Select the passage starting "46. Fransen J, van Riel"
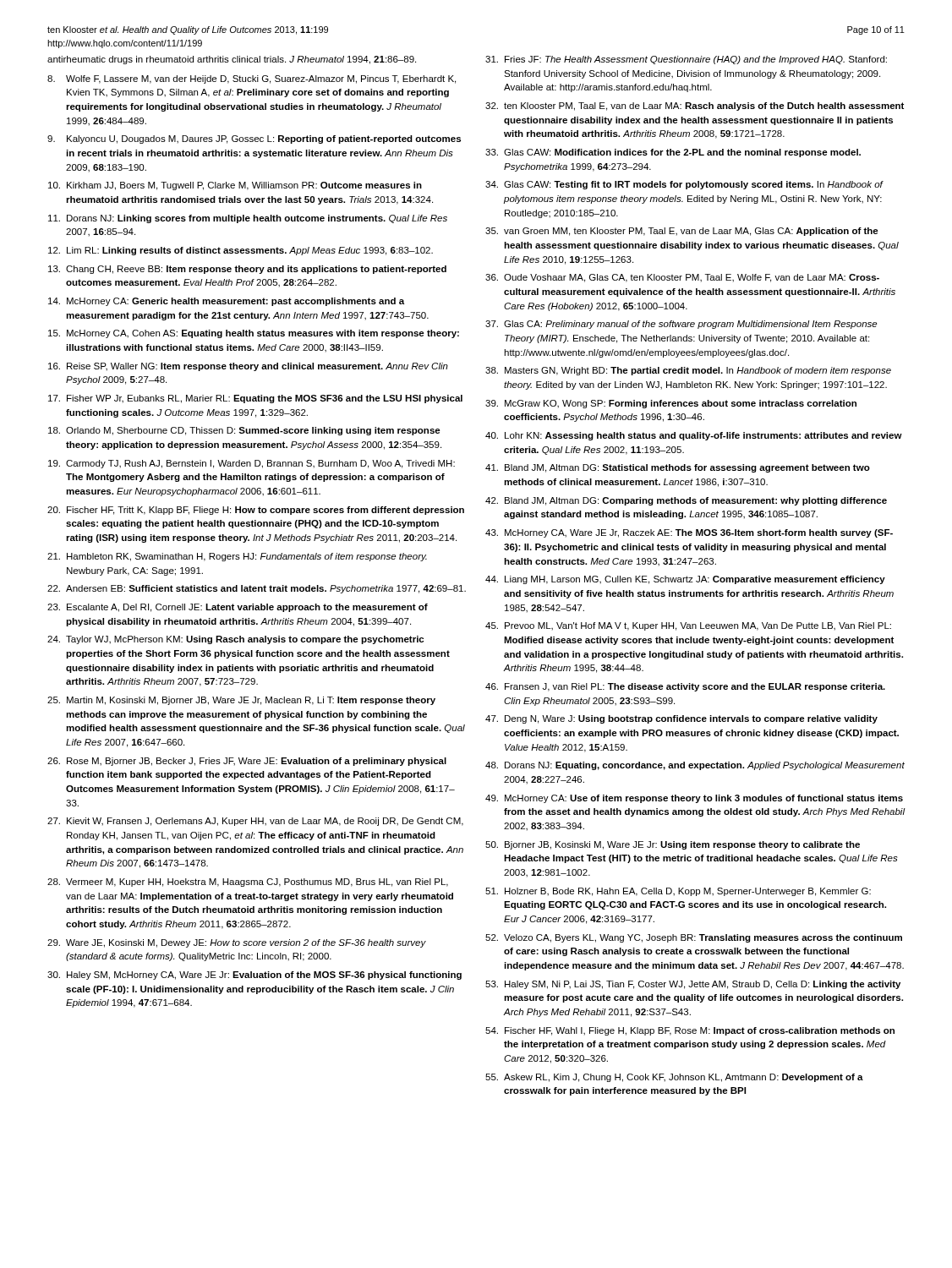952x1268 pixels. [695, 694]
